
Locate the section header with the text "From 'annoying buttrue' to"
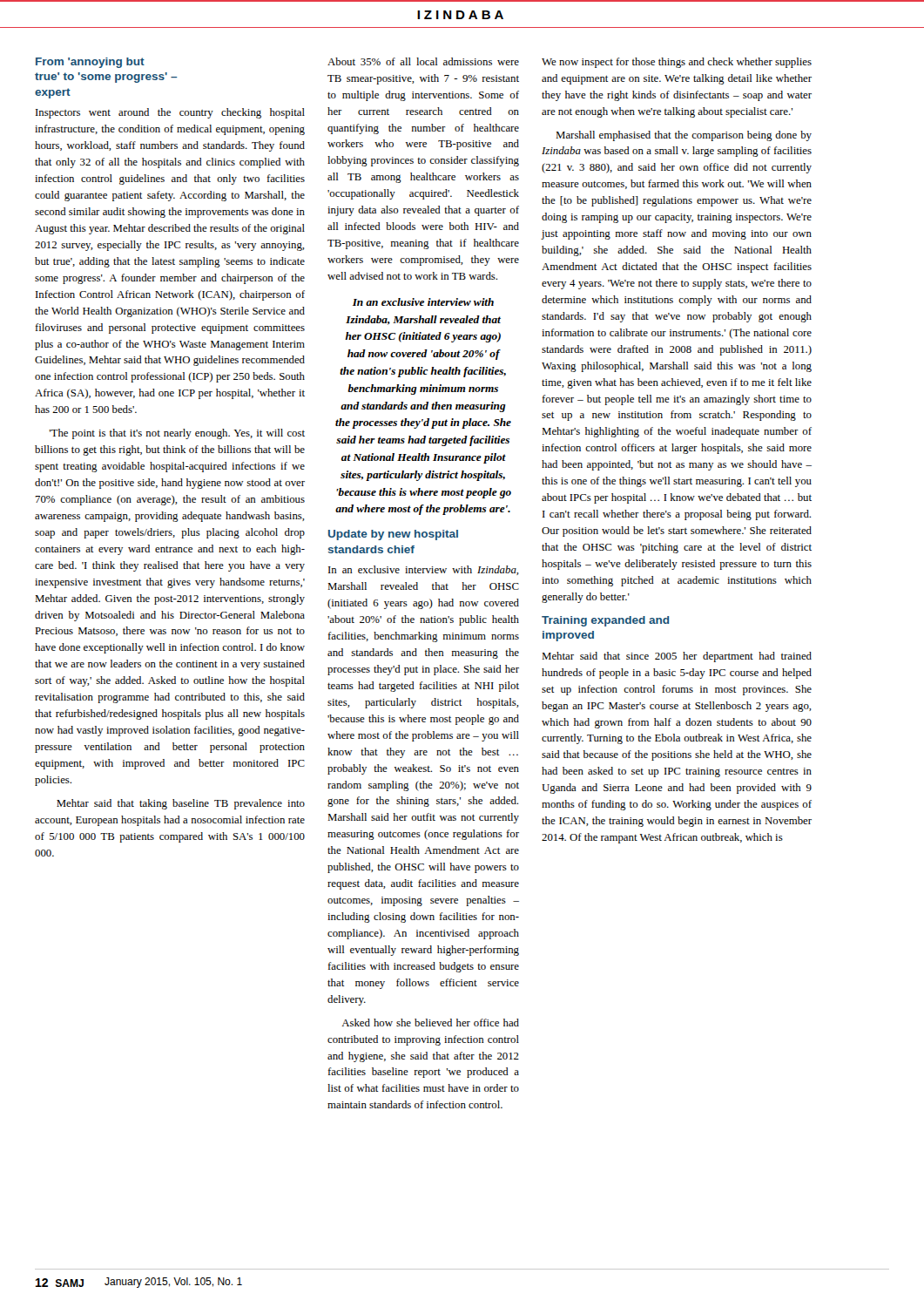(106, 76)
